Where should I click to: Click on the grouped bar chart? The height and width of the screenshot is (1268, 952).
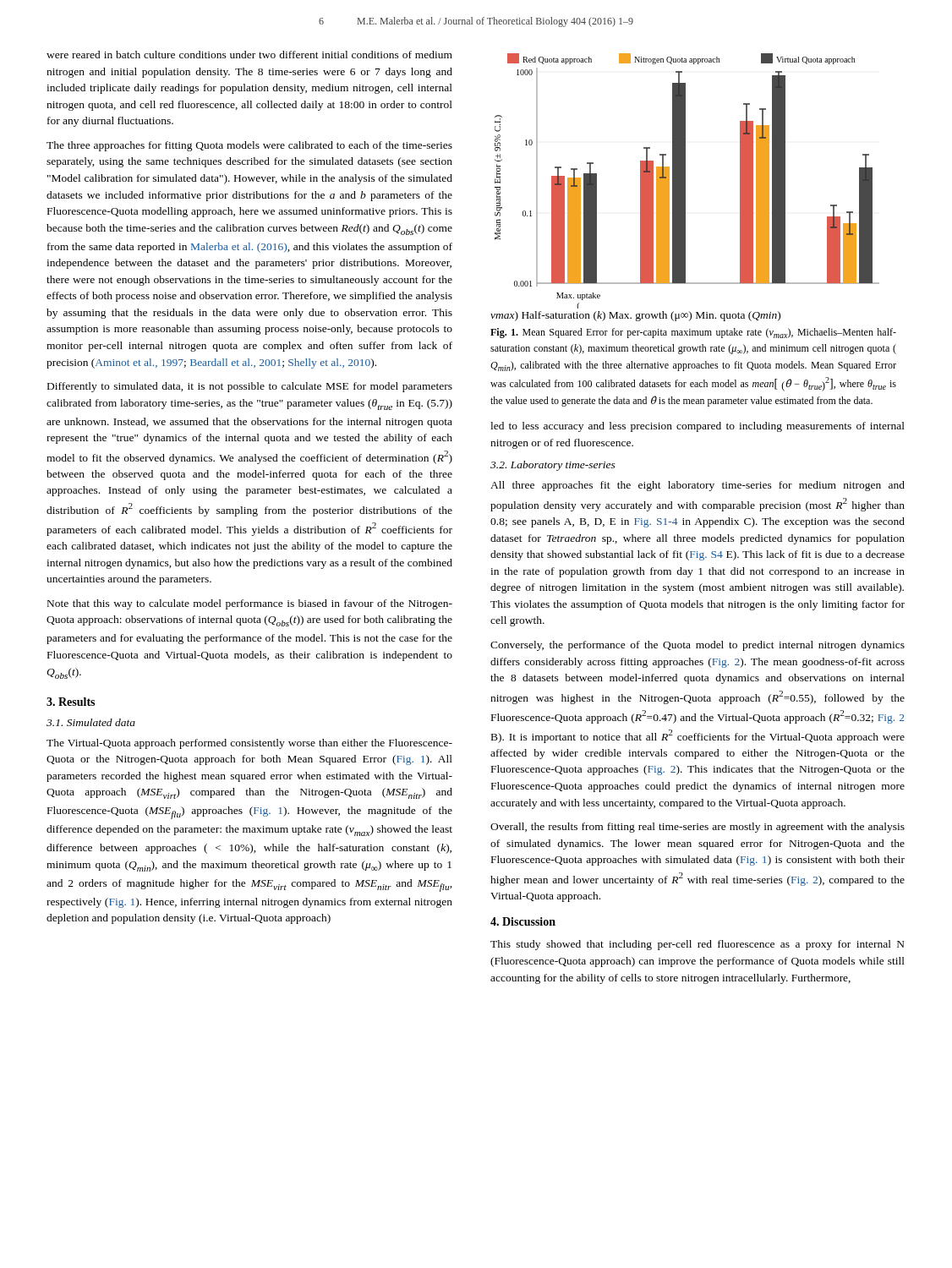(693, 184)
